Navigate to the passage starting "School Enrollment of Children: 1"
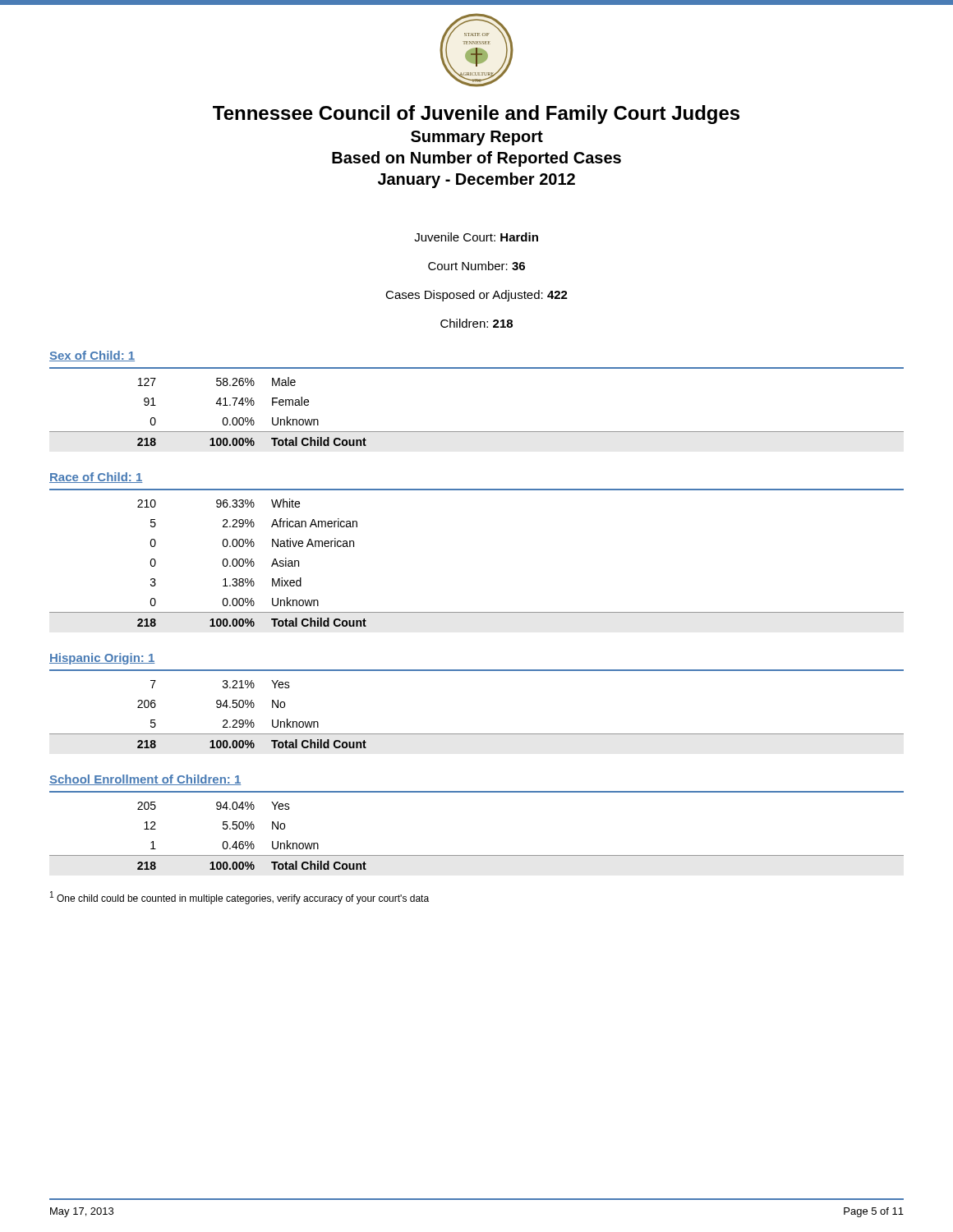 [145, 779]
